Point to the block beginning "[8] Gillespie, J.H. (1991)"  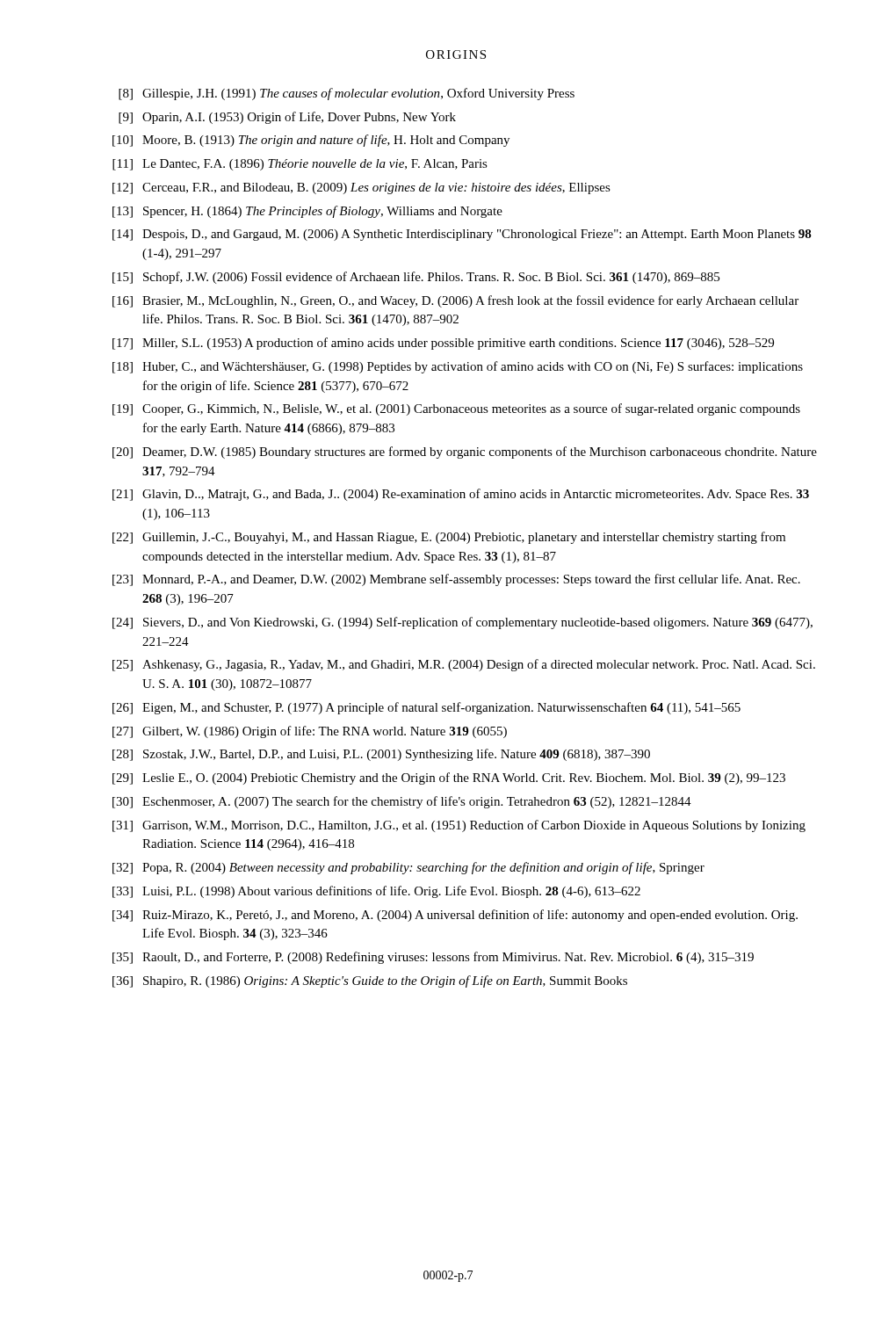[x=457, y=94]
